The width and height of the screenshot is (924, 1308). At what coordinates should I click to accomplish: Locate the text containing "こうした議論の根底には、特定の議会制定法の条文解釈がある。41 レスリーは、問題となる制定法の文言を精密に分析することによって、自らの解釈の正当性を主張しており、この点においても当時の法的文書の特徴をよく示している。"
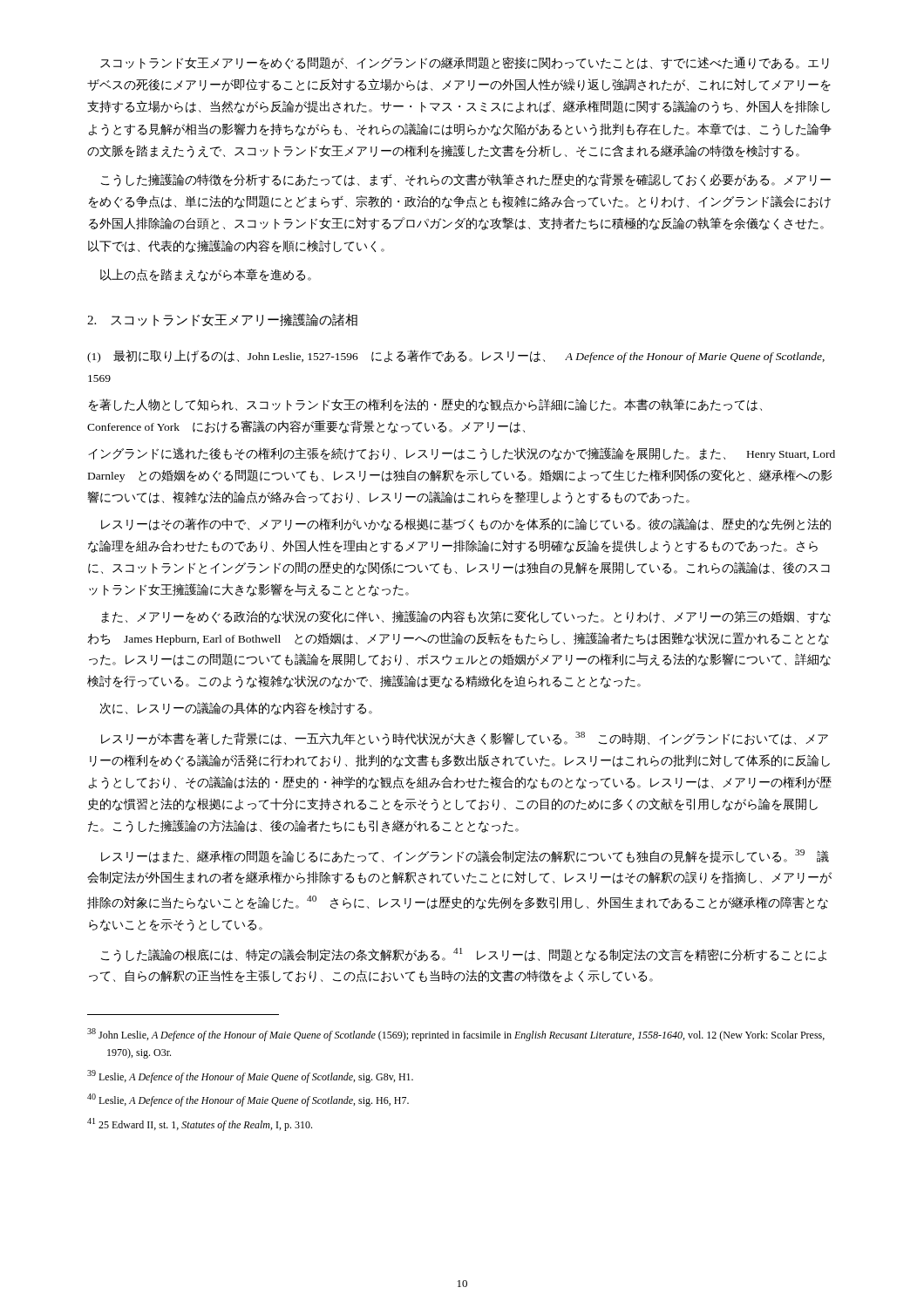458,964
